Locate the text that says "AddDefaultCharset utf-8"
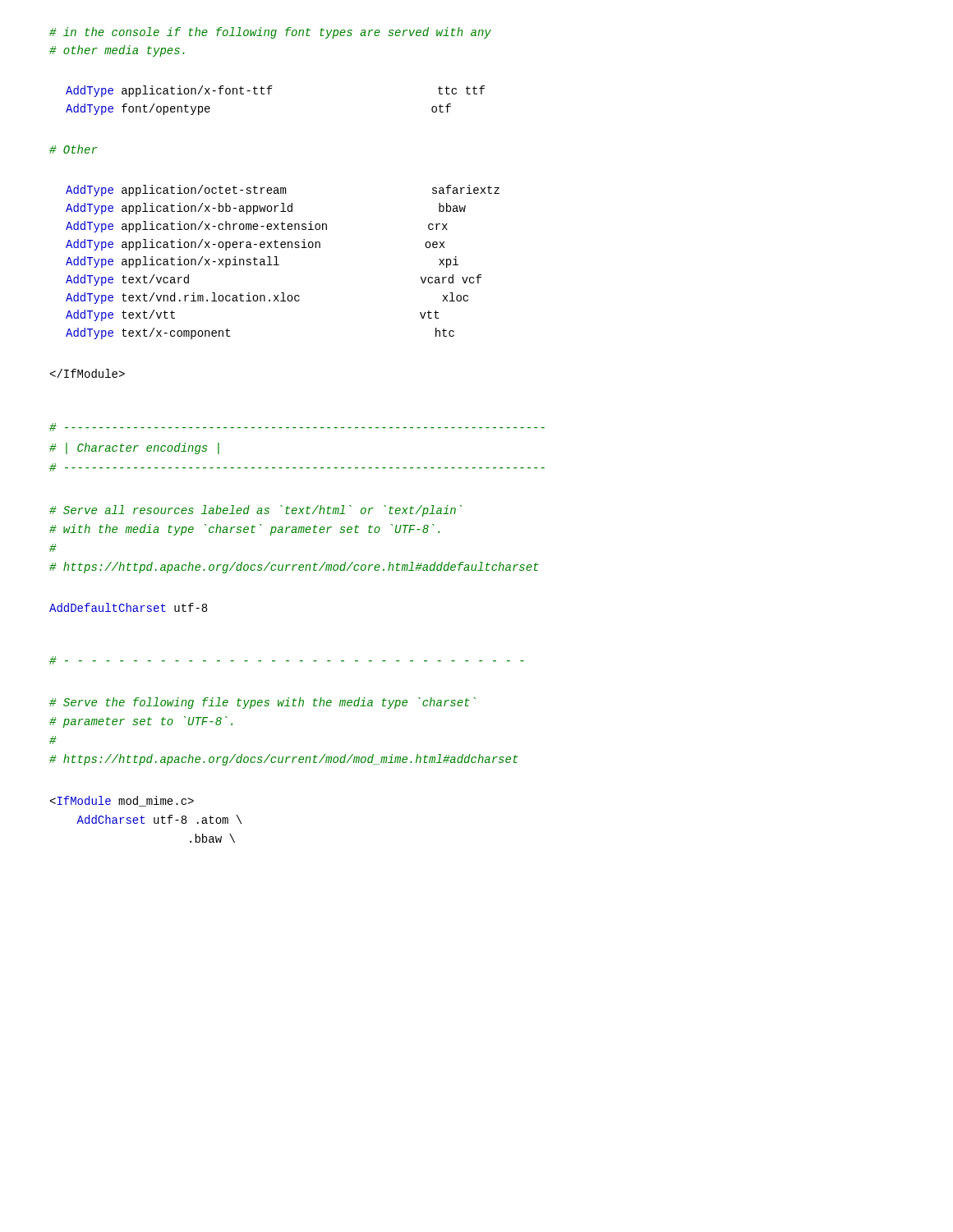This screenshot has width=953, height=1232. pyautogui.click(x=129, y=609)
